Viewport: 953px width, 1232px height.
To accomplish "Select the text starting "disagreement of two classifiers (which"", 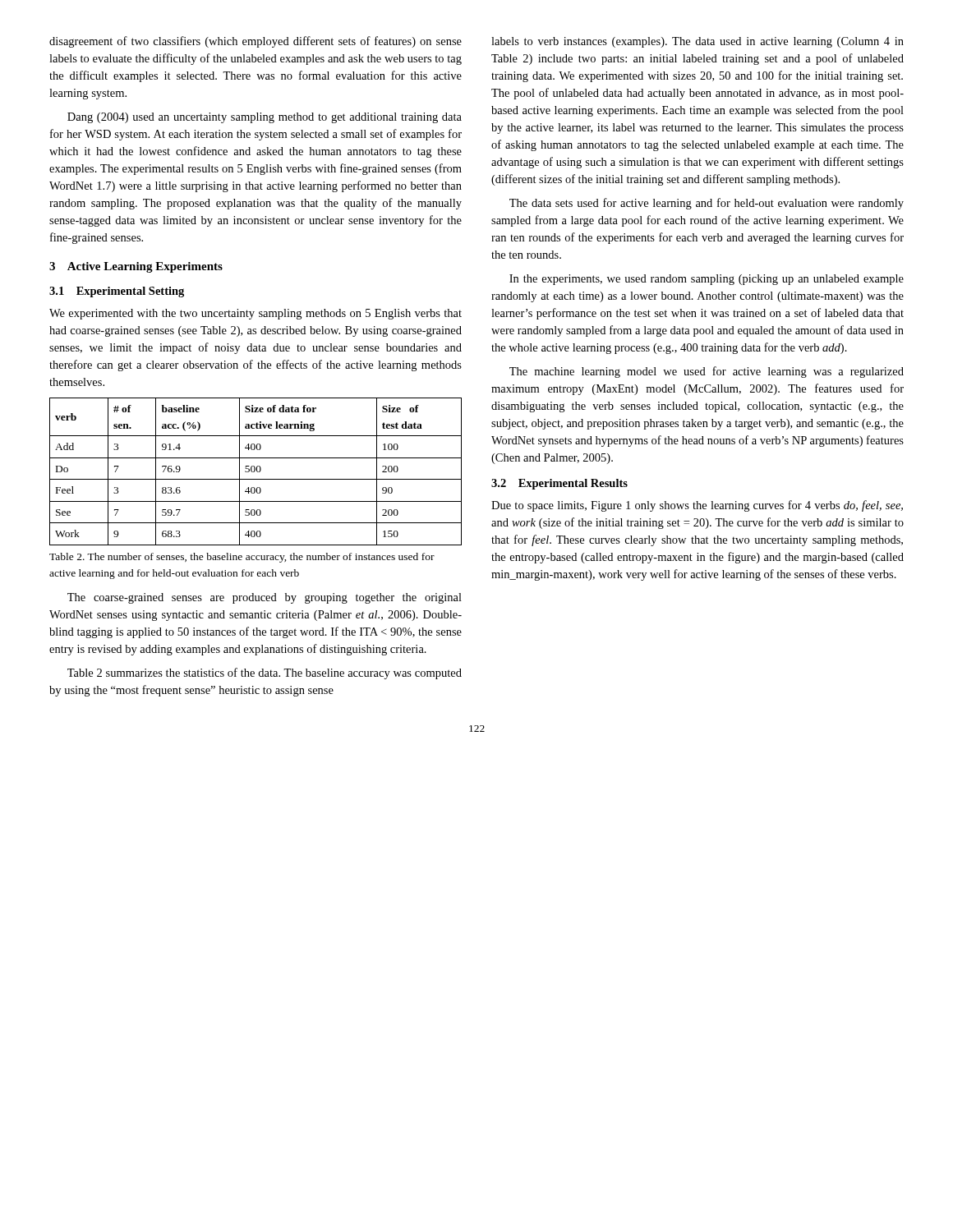I will 255,140.
